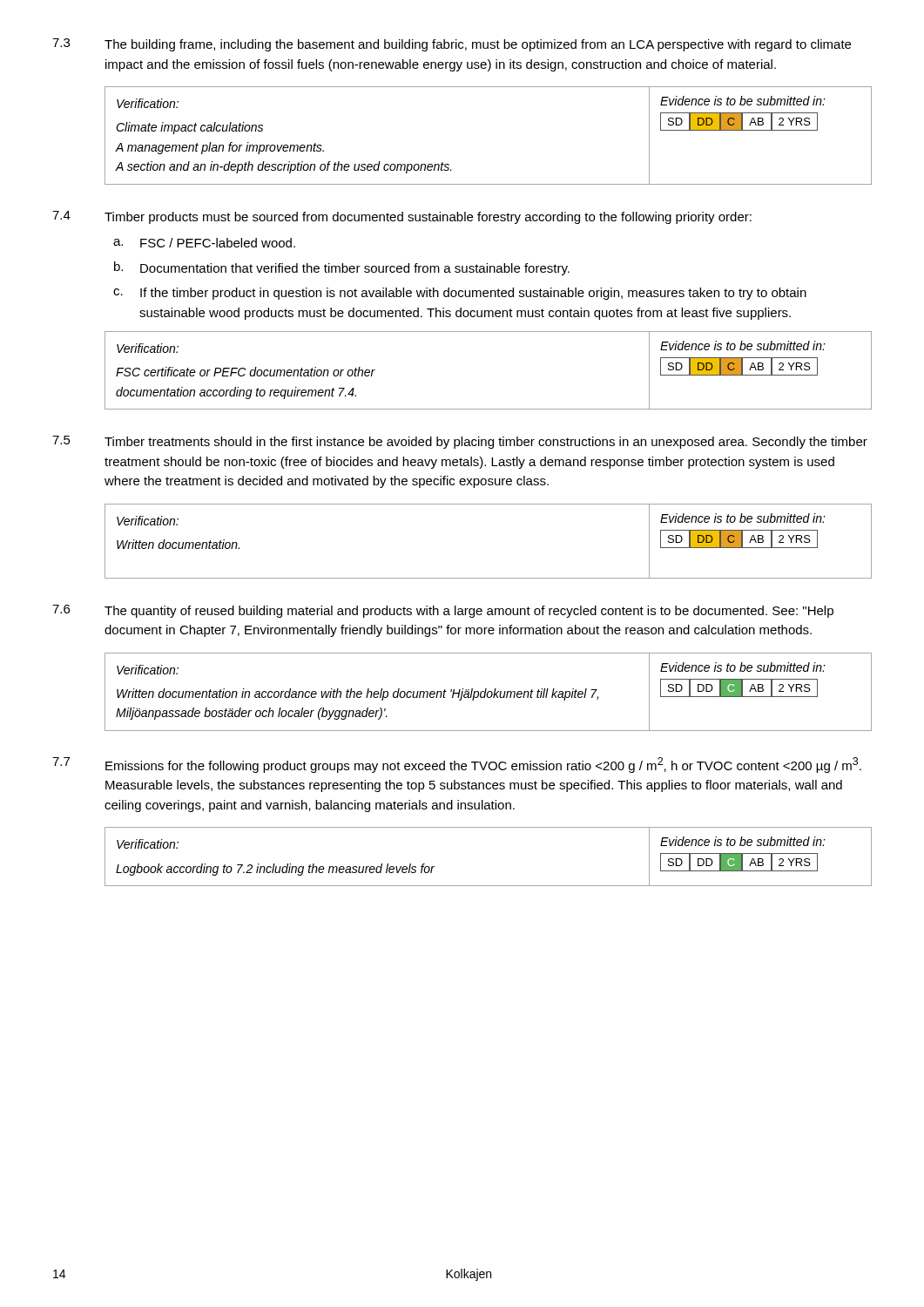924x1307 pixels.
Task: Select the table that reads "Verification: Climate impact"
Action: click(488, 135)
